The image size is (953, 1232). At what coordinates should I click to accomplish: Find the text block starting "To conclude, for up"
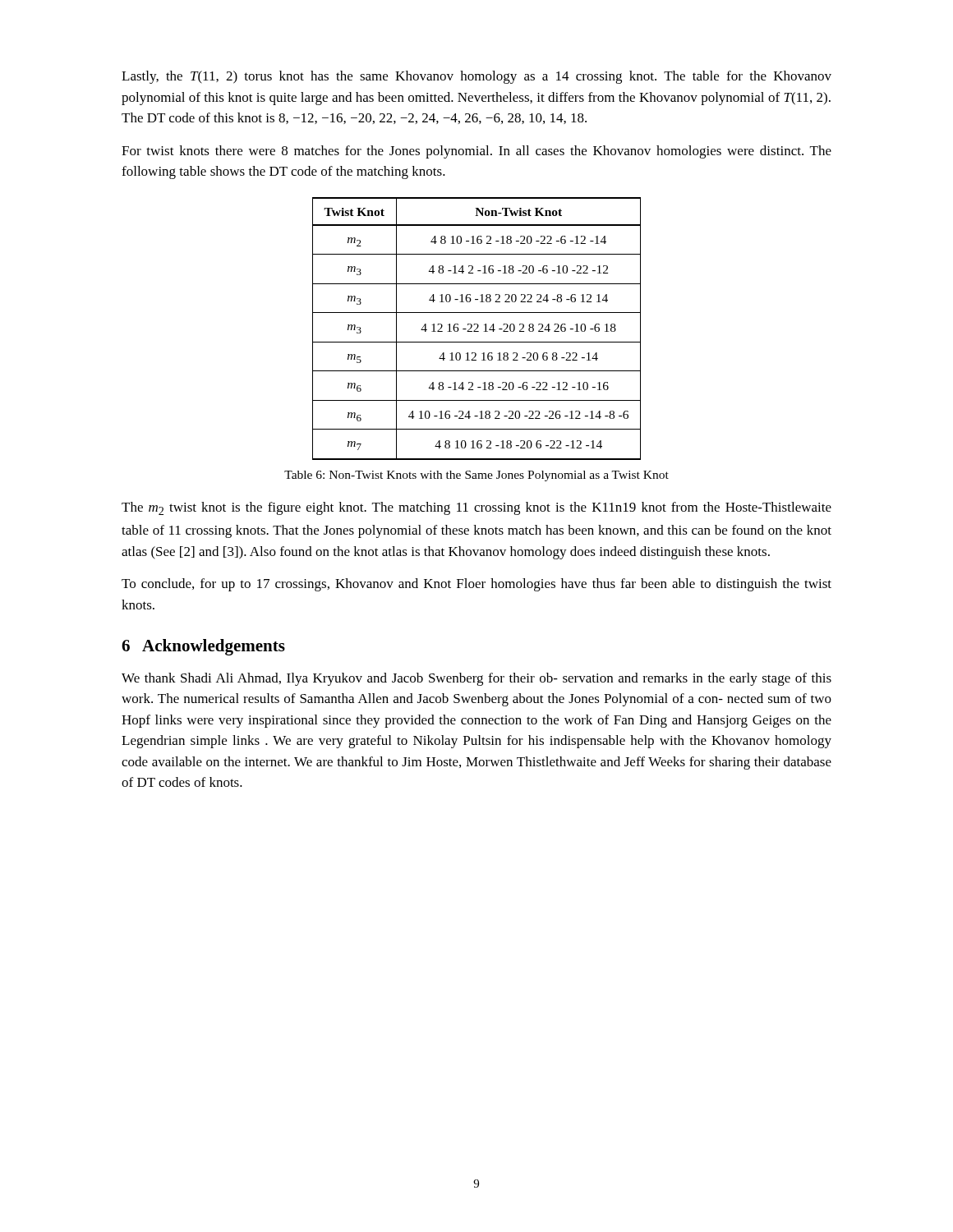click(476, 595)
